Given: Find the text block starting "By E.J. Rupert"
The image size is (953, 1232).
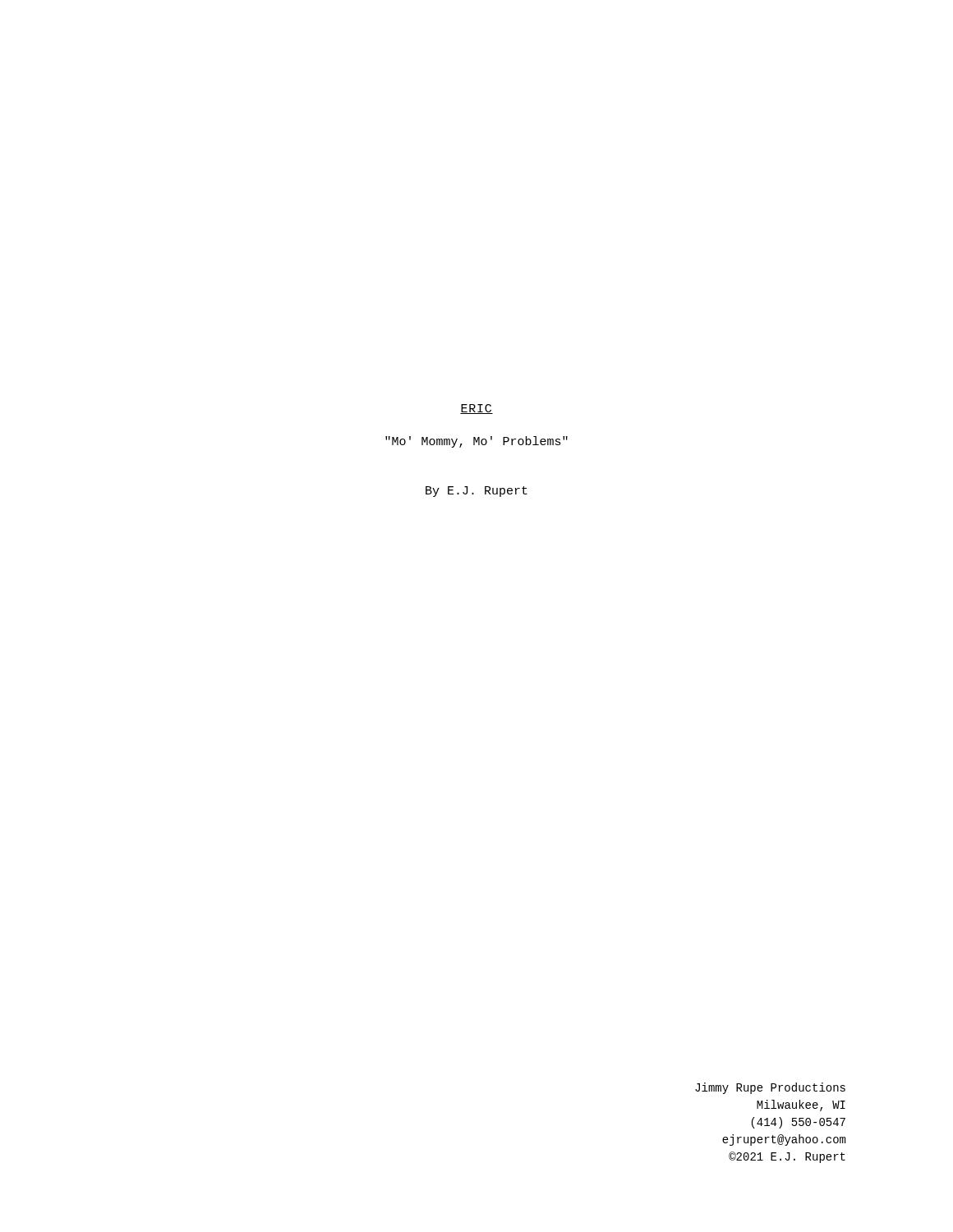Looking at the screenshot, I should 476,492.
